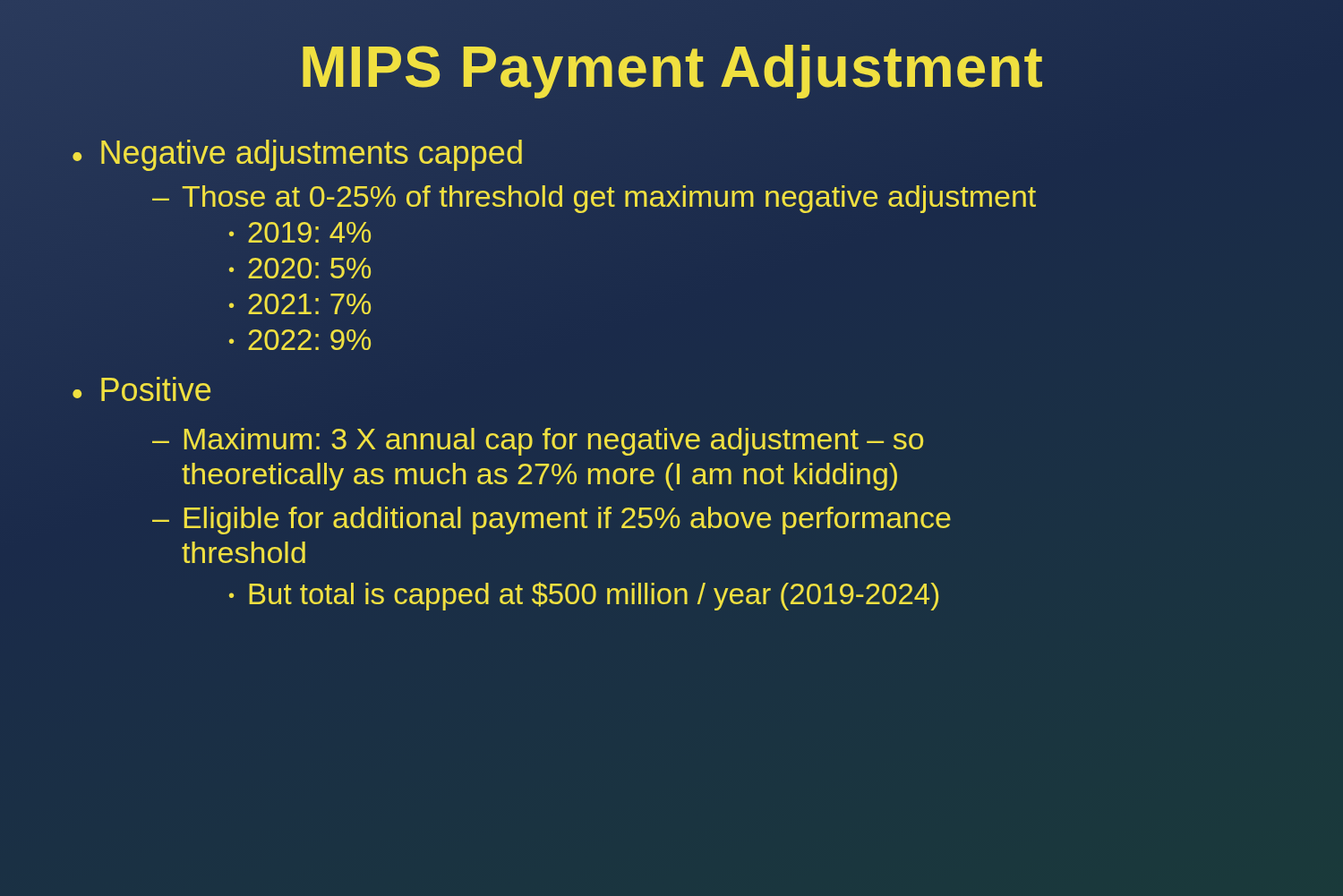
Task: Select the list item that says "• 2022: 9%"
Action: (300, 340)
